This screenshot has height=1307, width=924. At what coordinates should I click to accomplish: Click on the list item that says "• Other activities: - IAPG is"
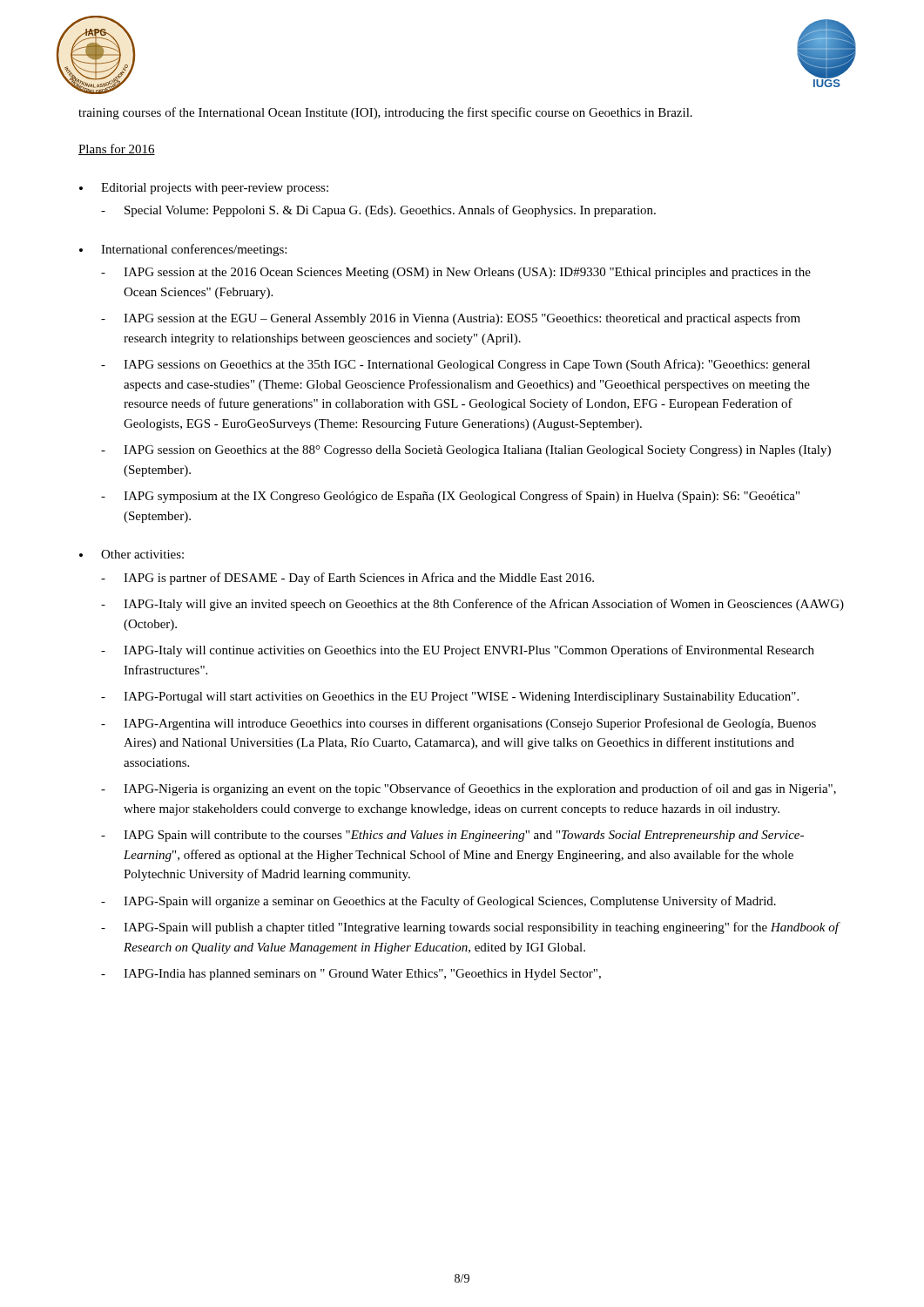click(132, 554)
